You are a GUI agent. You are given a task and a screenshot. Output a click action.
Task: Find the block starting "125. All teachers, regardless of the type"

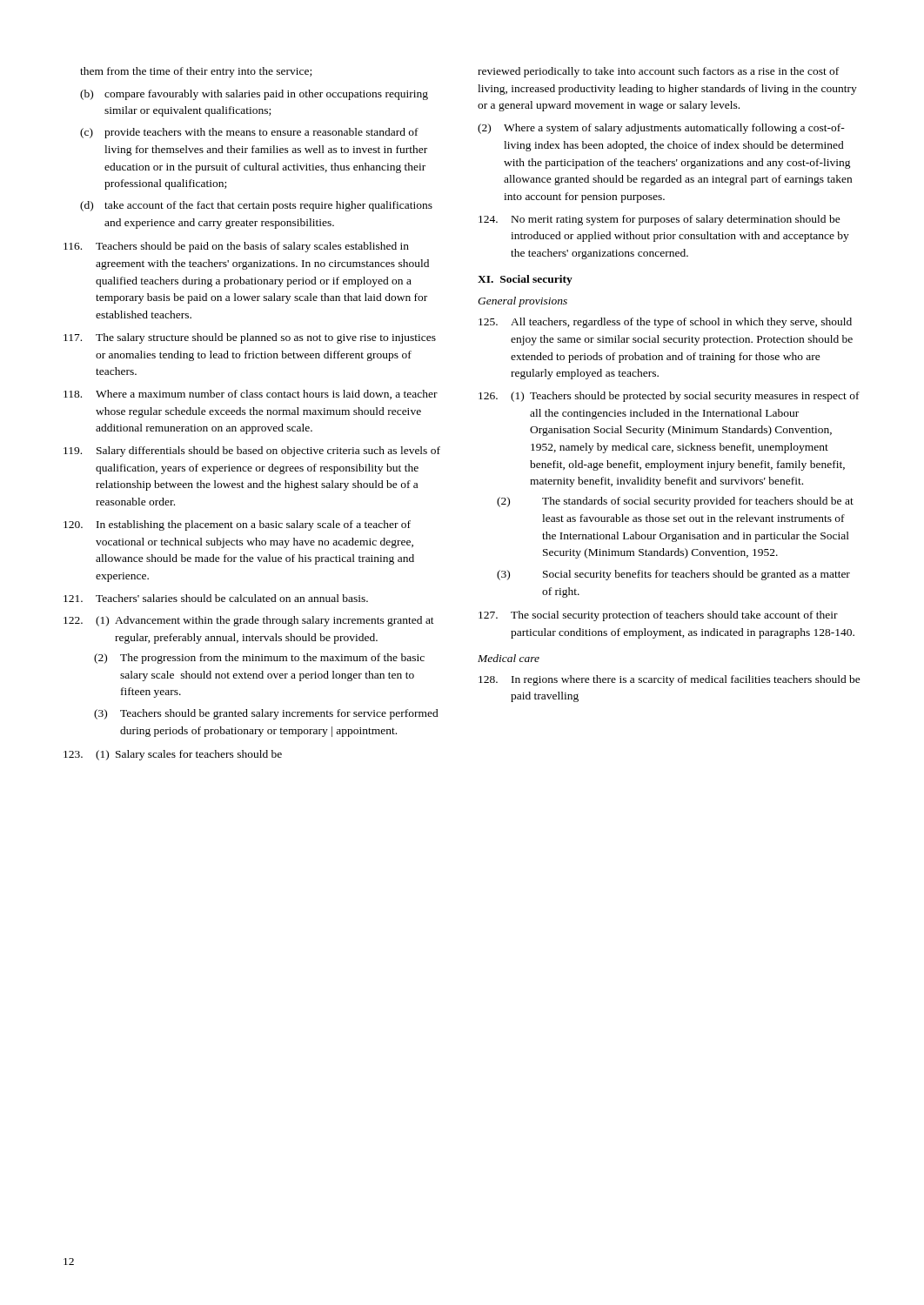click(x=669, y=348)
